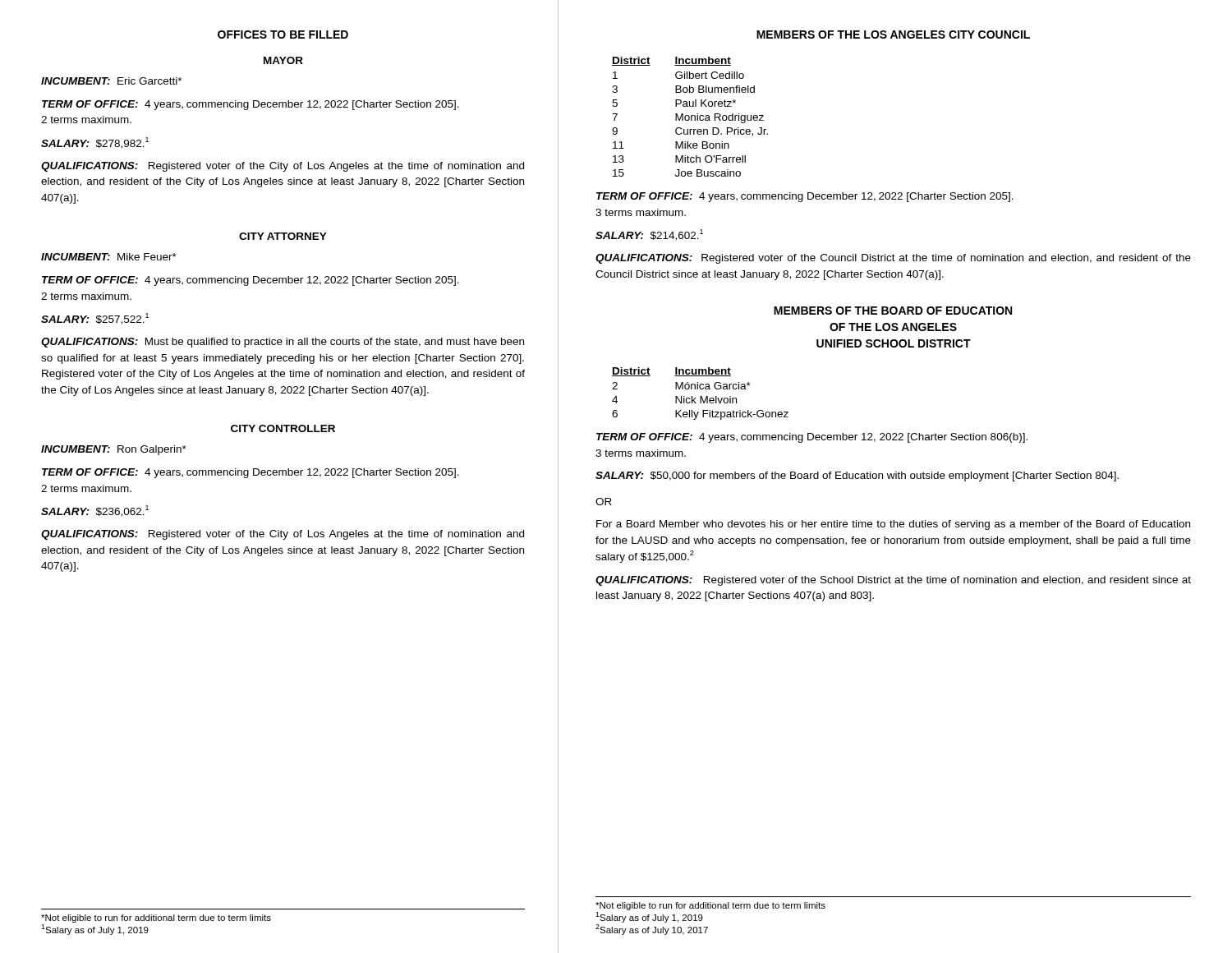This screenshot has height=953, width=1232.
Task: Navigate to the element starting "INCUMBENT: Eric Garcetti*"
Action: pyautogui.click(x=111, y=81)
